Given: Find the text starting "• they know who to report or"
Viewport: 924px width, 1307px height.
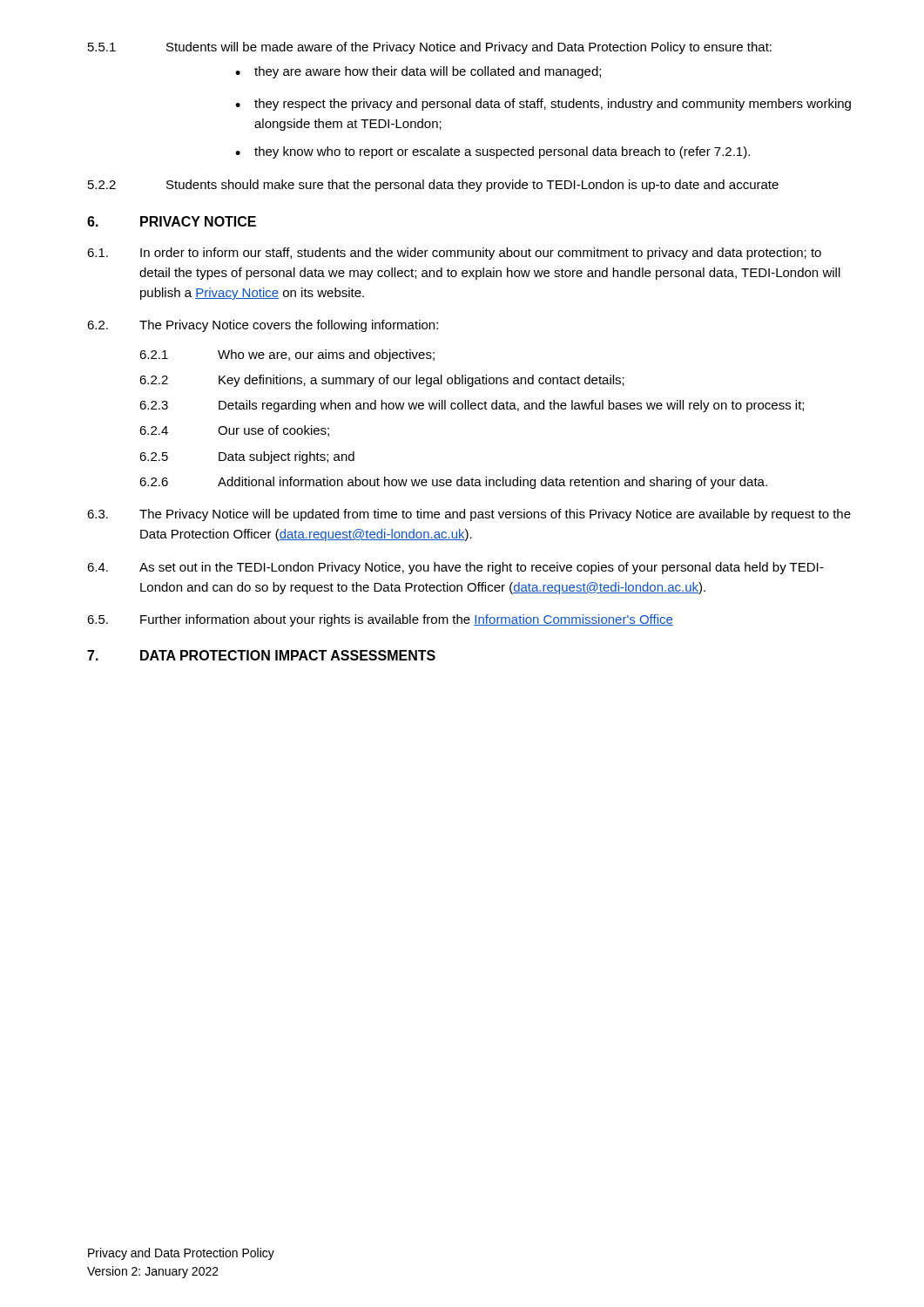Looking at the screenshot, I should (545, 154).
